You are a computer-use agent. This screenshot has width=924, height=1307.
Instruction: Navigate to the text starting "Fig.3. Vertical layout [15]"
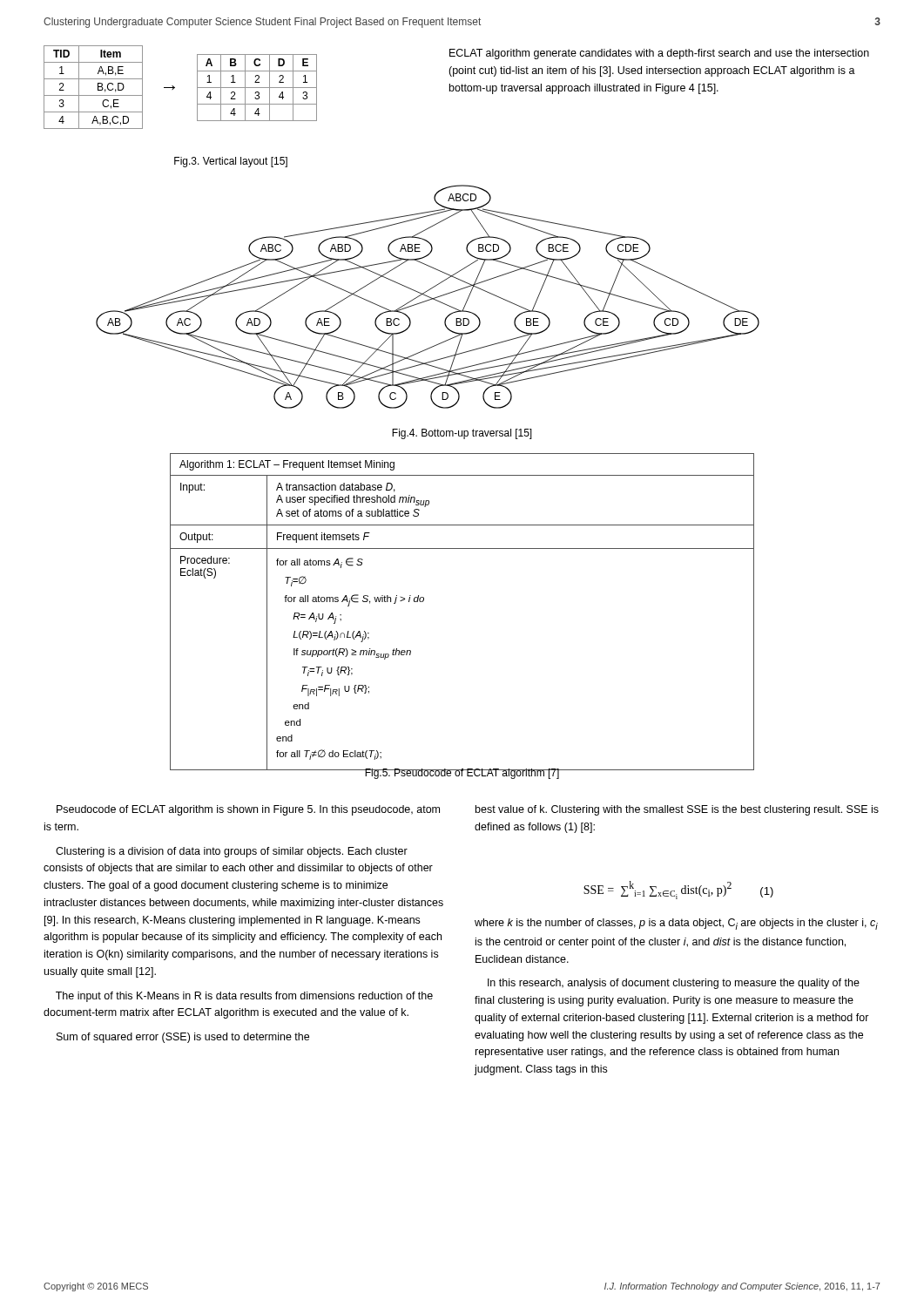coord(231,161)
